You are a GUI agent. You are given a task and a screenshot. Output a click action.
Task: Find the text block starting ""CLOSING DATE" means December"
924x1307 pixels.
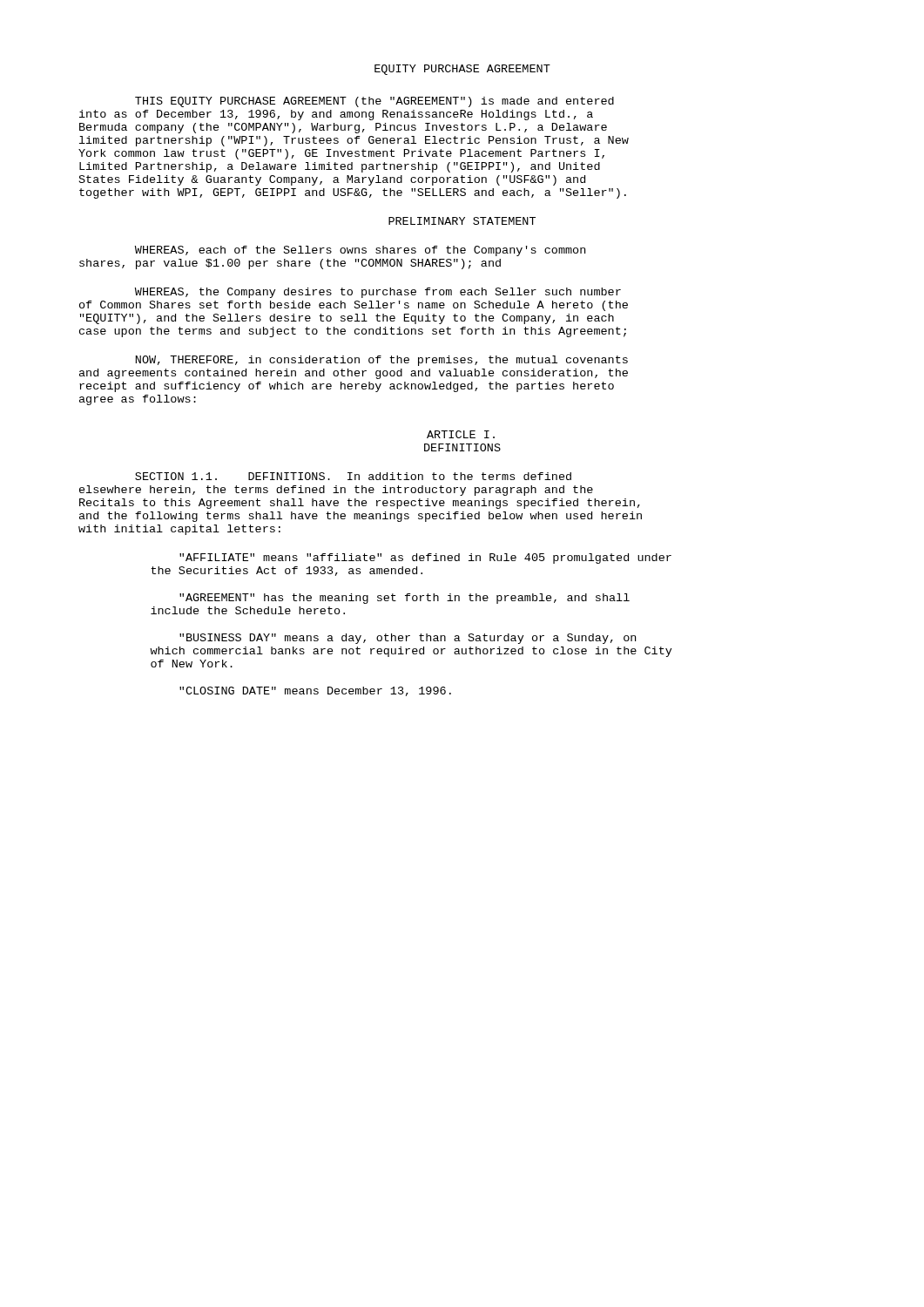[x=288, y=691]
